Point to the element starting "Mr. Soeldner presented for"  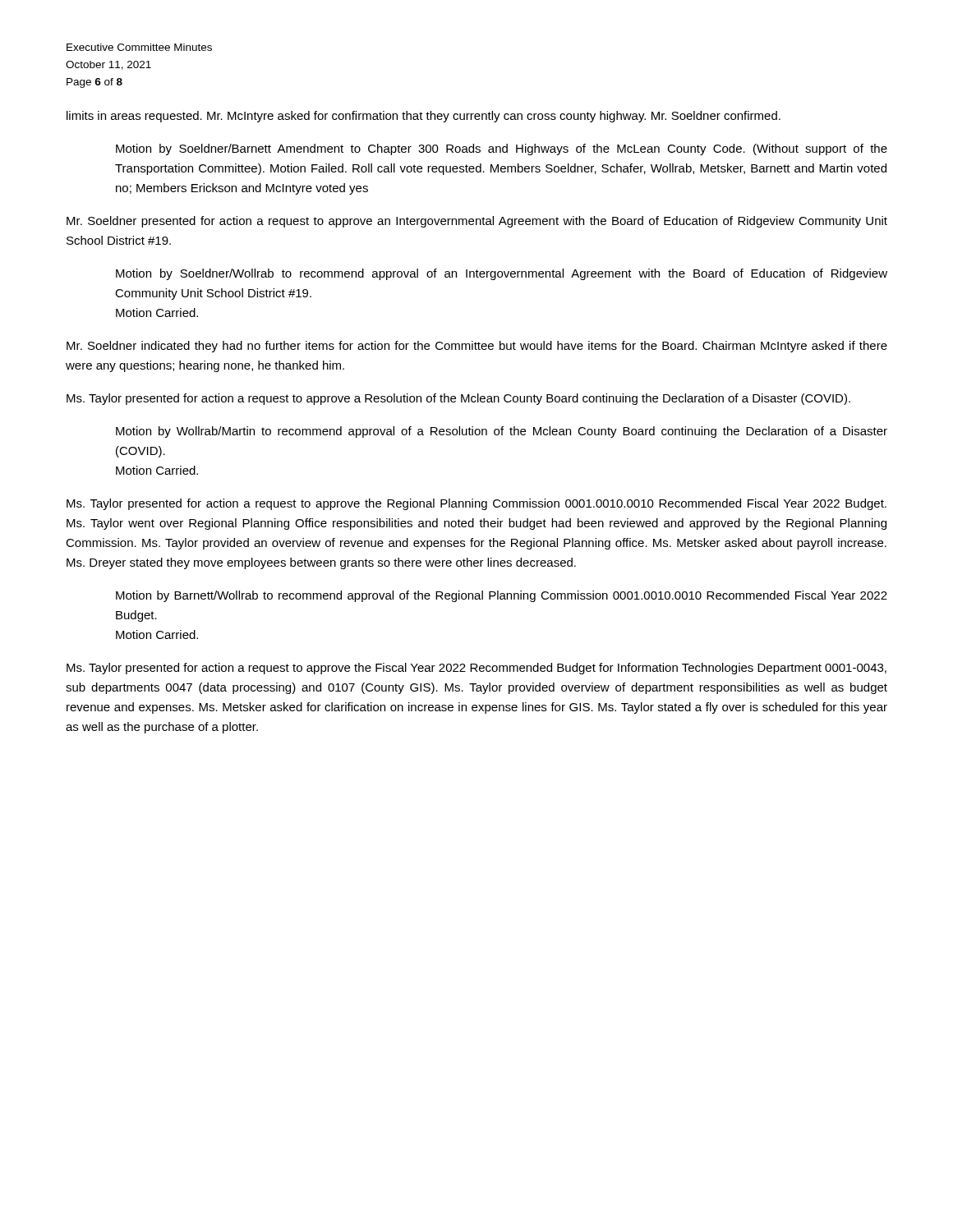click(x=476, y=230)
